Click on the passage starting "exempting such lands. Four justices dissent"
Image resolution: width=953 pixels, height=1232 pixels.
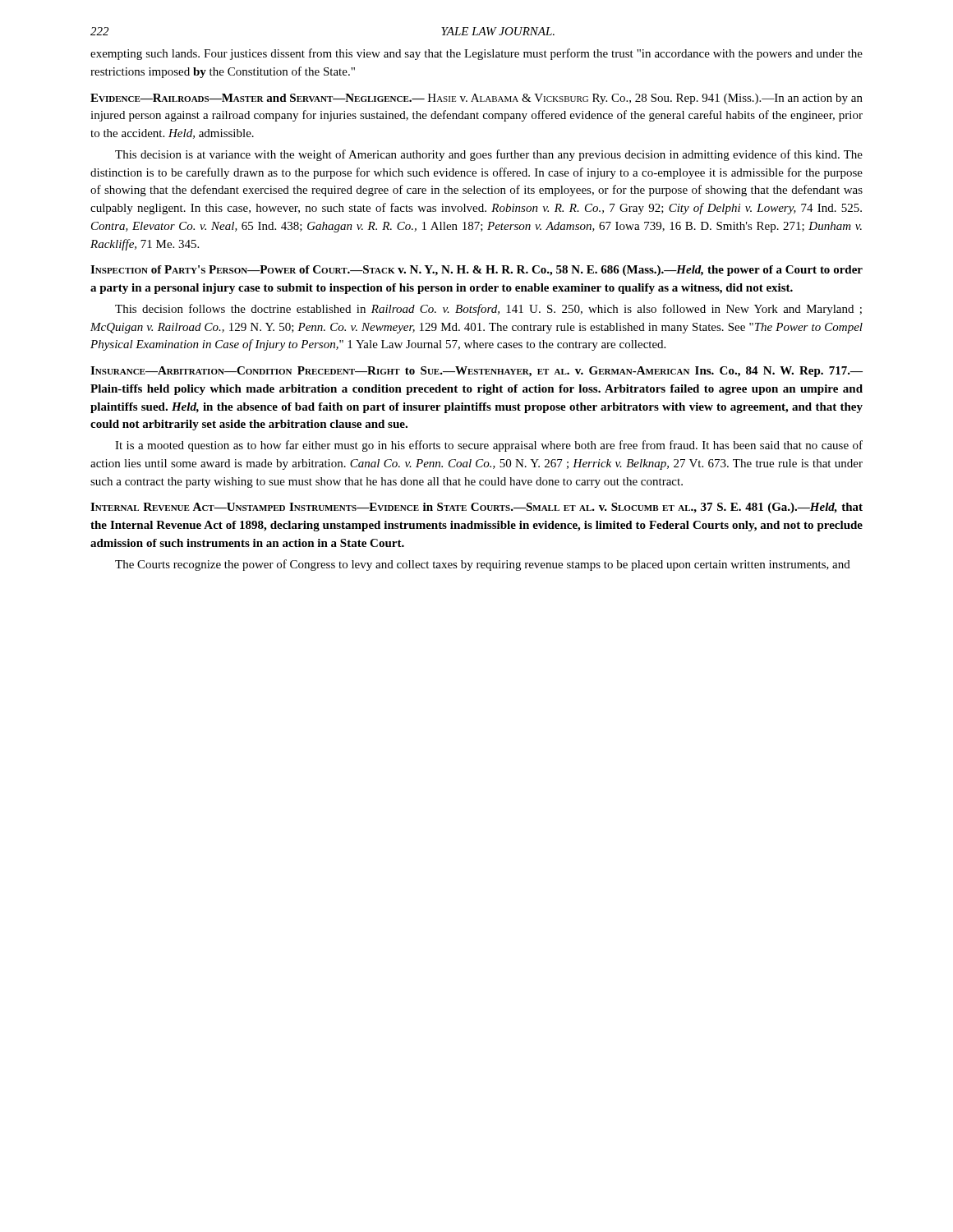476,63
